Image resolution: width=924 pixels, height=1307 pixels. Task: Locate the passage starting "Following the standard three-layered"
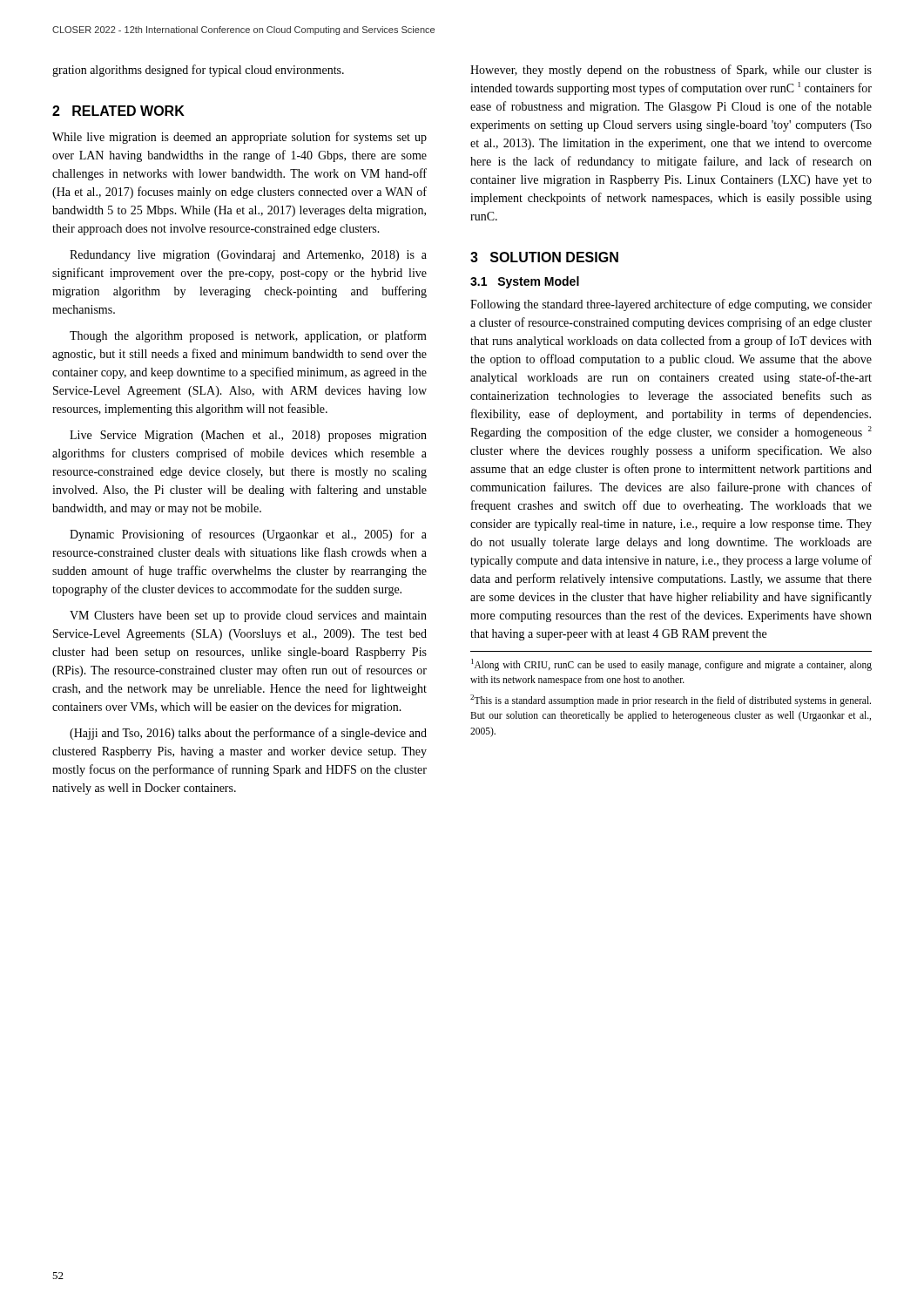point(671,469)
